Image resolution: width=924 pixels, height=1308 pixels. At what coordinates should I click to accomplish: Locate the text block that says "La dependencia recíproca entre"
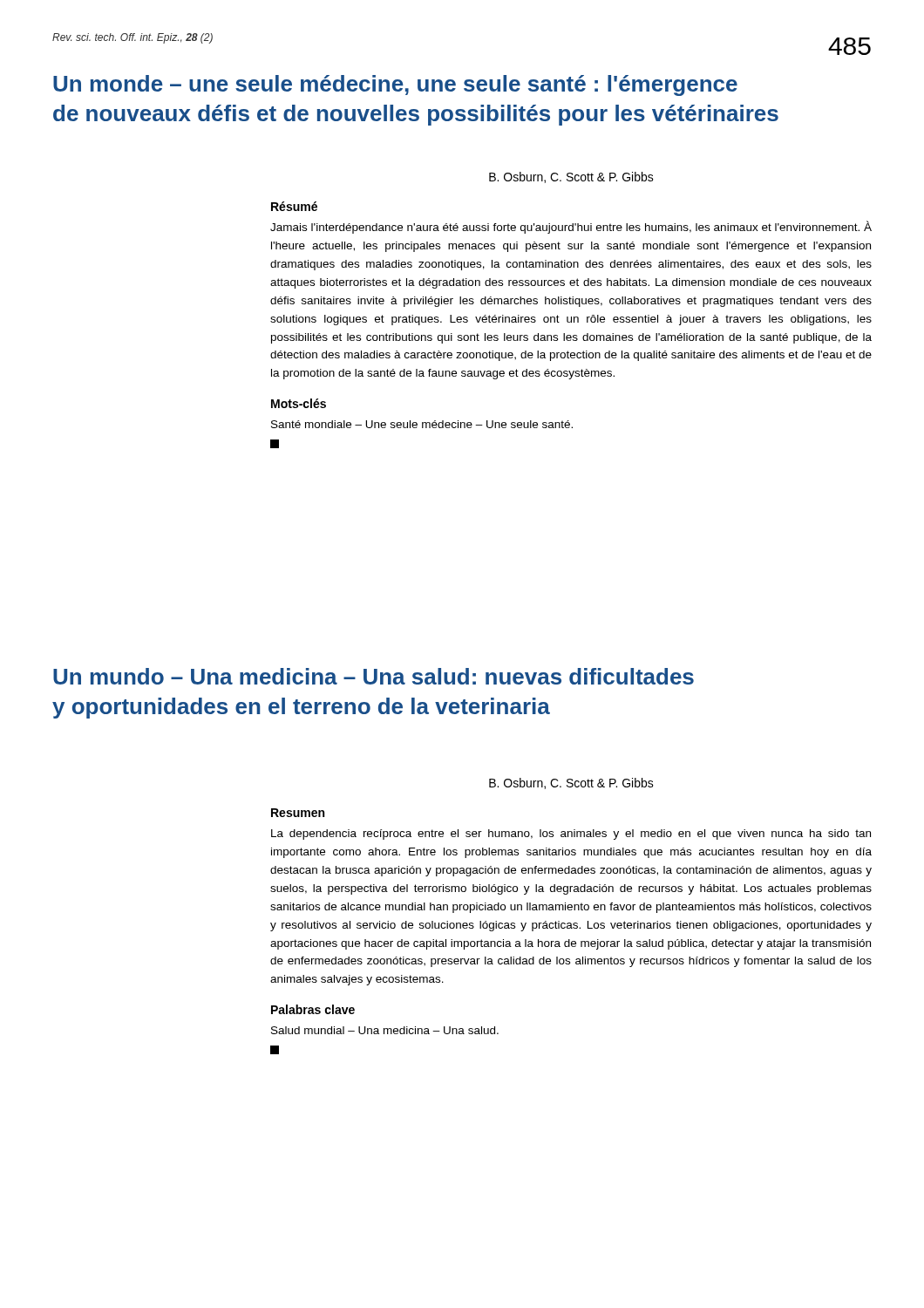point(571,906)
